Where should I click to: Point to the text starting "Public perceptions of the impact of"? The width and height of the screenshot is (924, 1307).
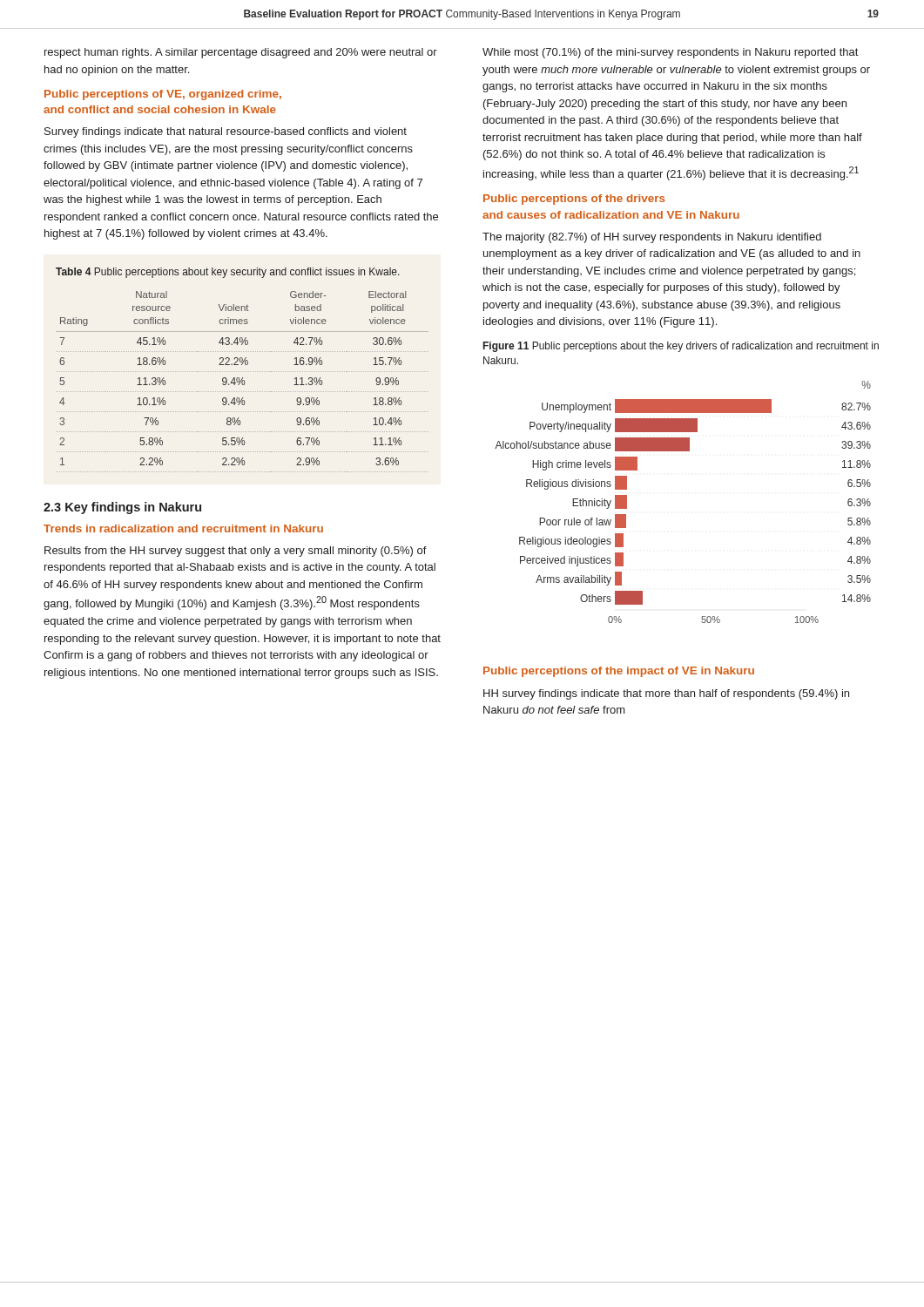tap(619, 671)
